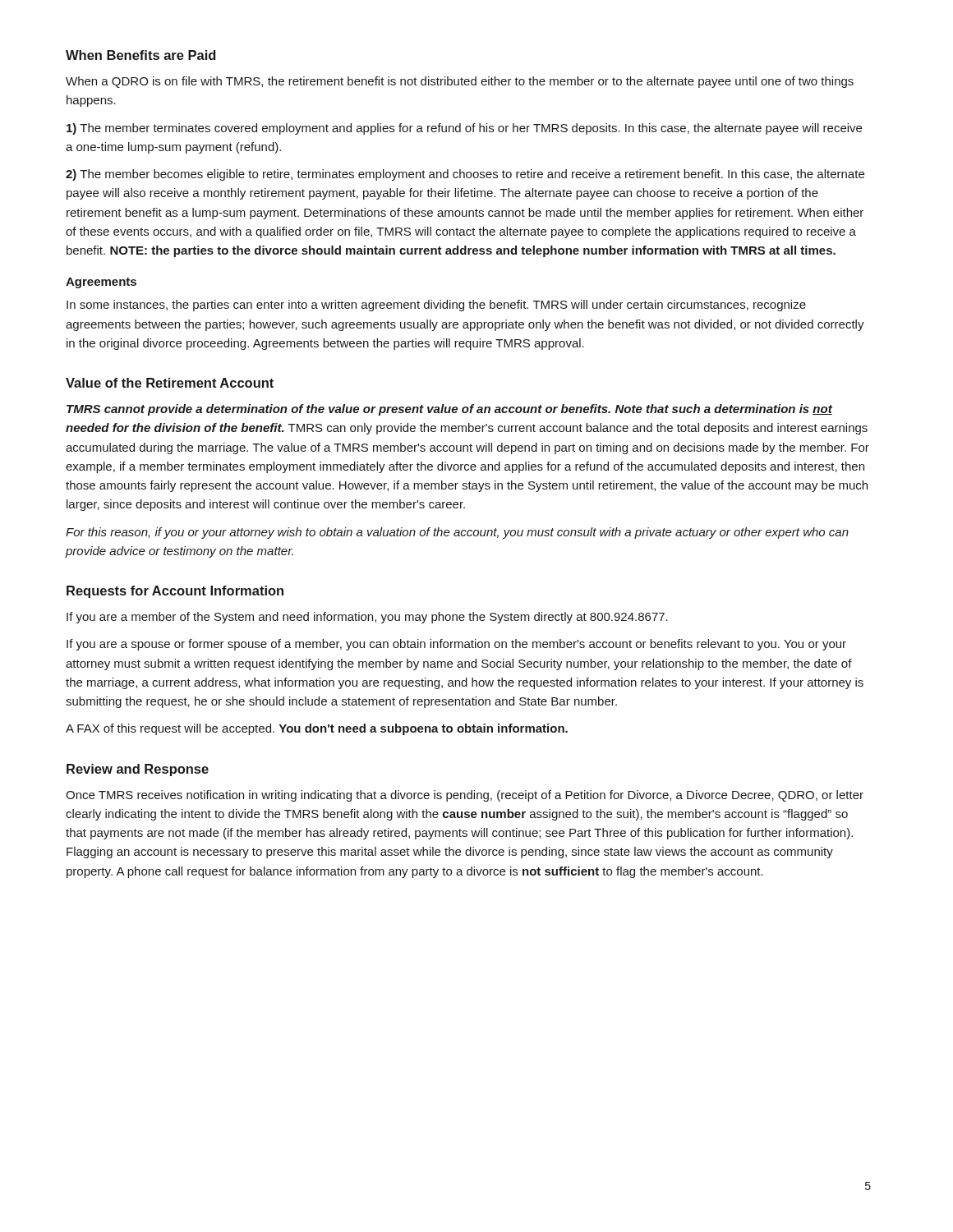Image resolution: width=953 pixels, height=1232 pixels.
Task: Navigate to the passage starting "Once TMRS receives notification in writing"
Action: [x=468, y=833]
